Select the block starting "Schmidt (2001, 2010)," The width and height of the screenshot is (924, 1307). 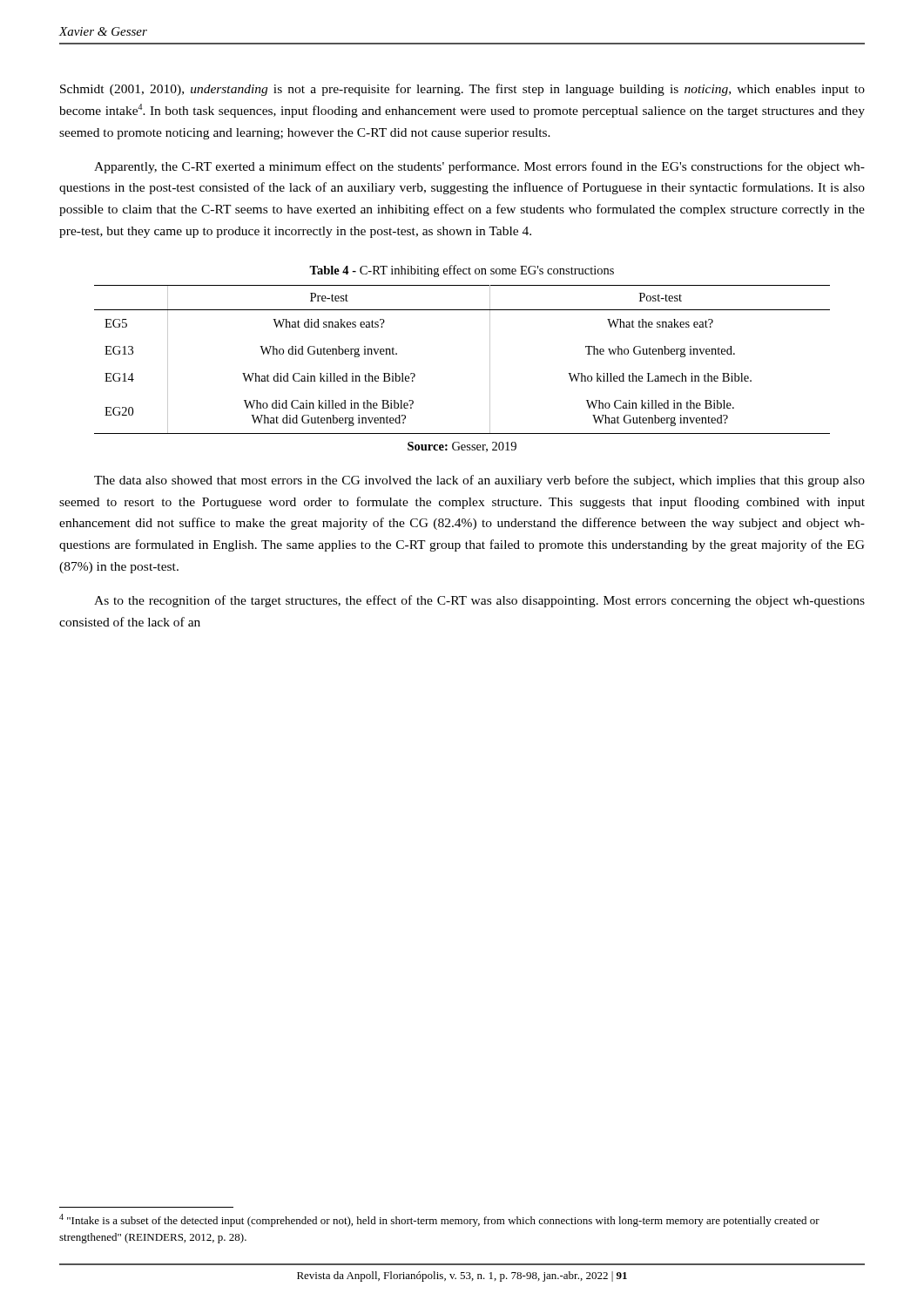click(462, 160)
